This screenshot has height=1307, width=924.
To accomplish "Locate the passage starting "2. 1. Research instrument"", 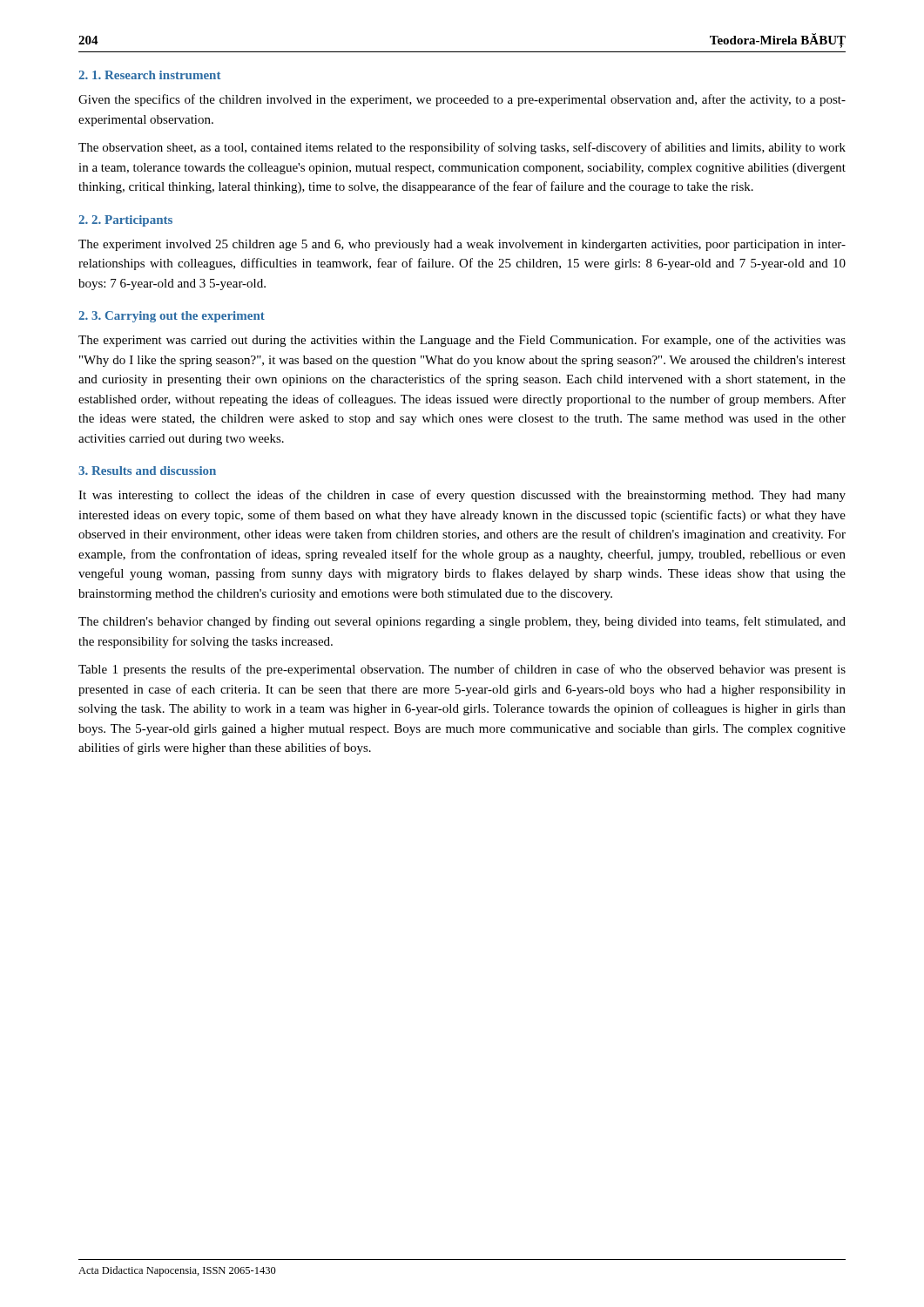I will (150, 75).
